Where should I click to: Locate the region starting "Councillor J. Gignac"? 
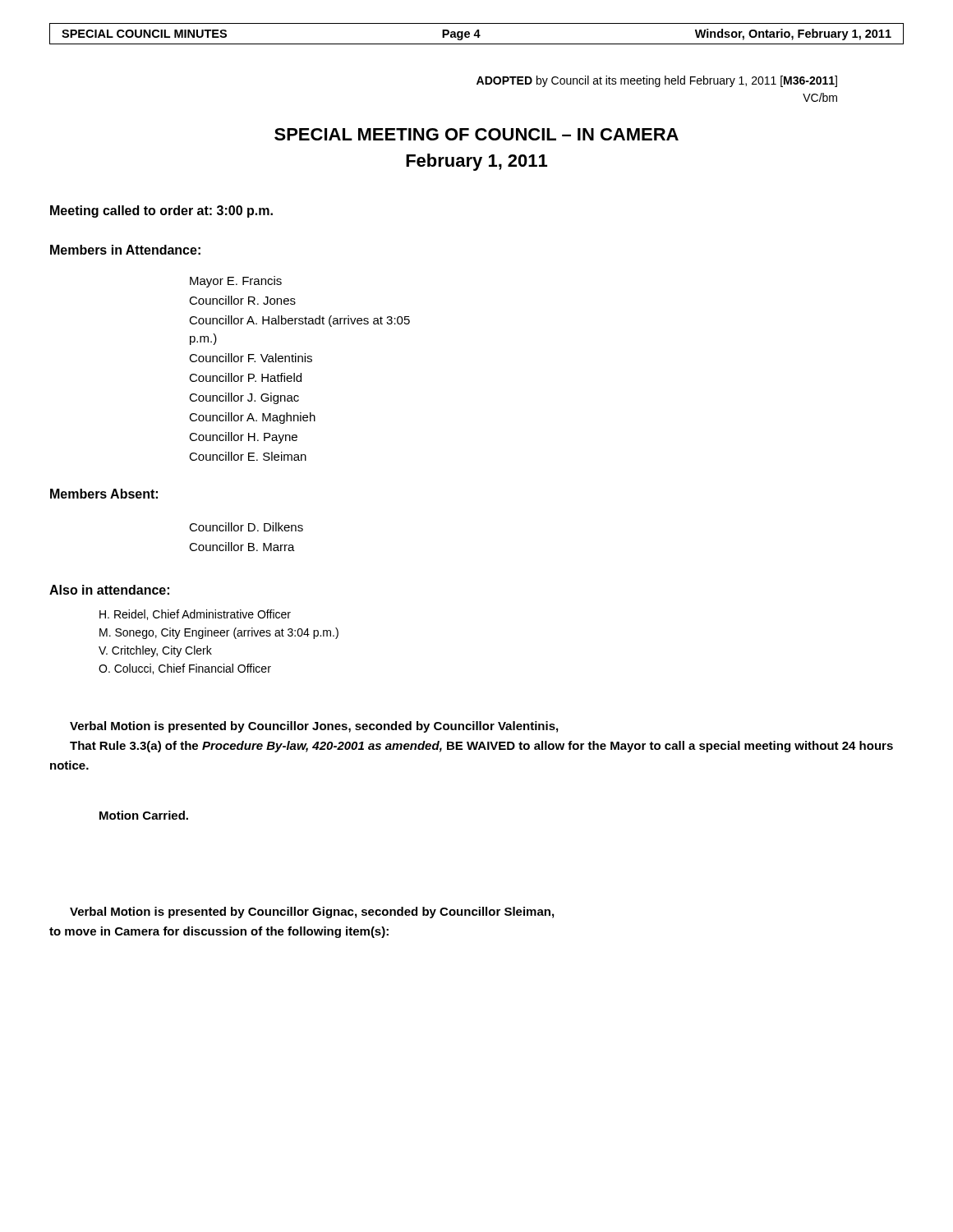click(244, 397)
